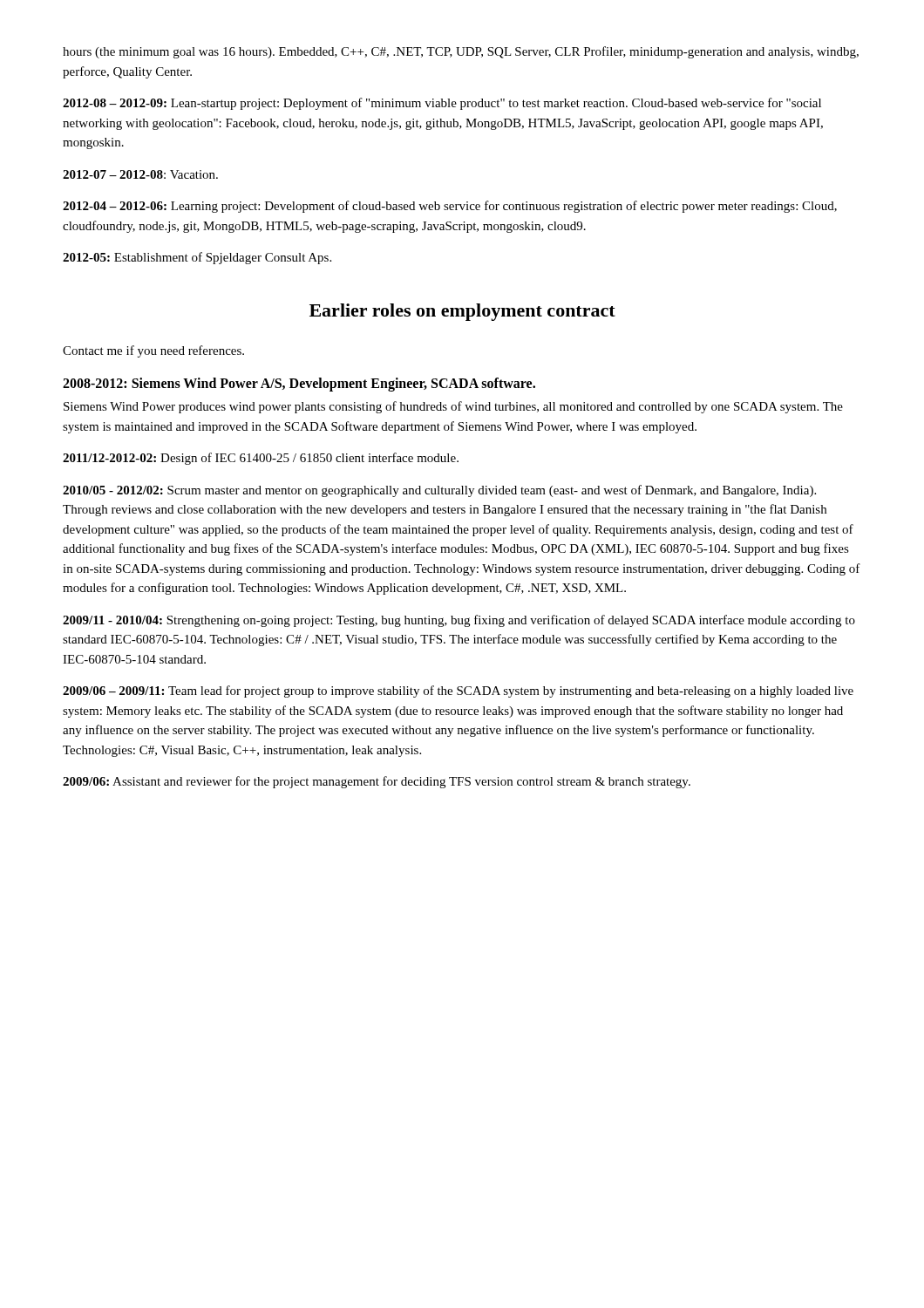
Task: Click on the text starting "2009/06 – 2009/11: Team"
Action: [x=458, y=720]
